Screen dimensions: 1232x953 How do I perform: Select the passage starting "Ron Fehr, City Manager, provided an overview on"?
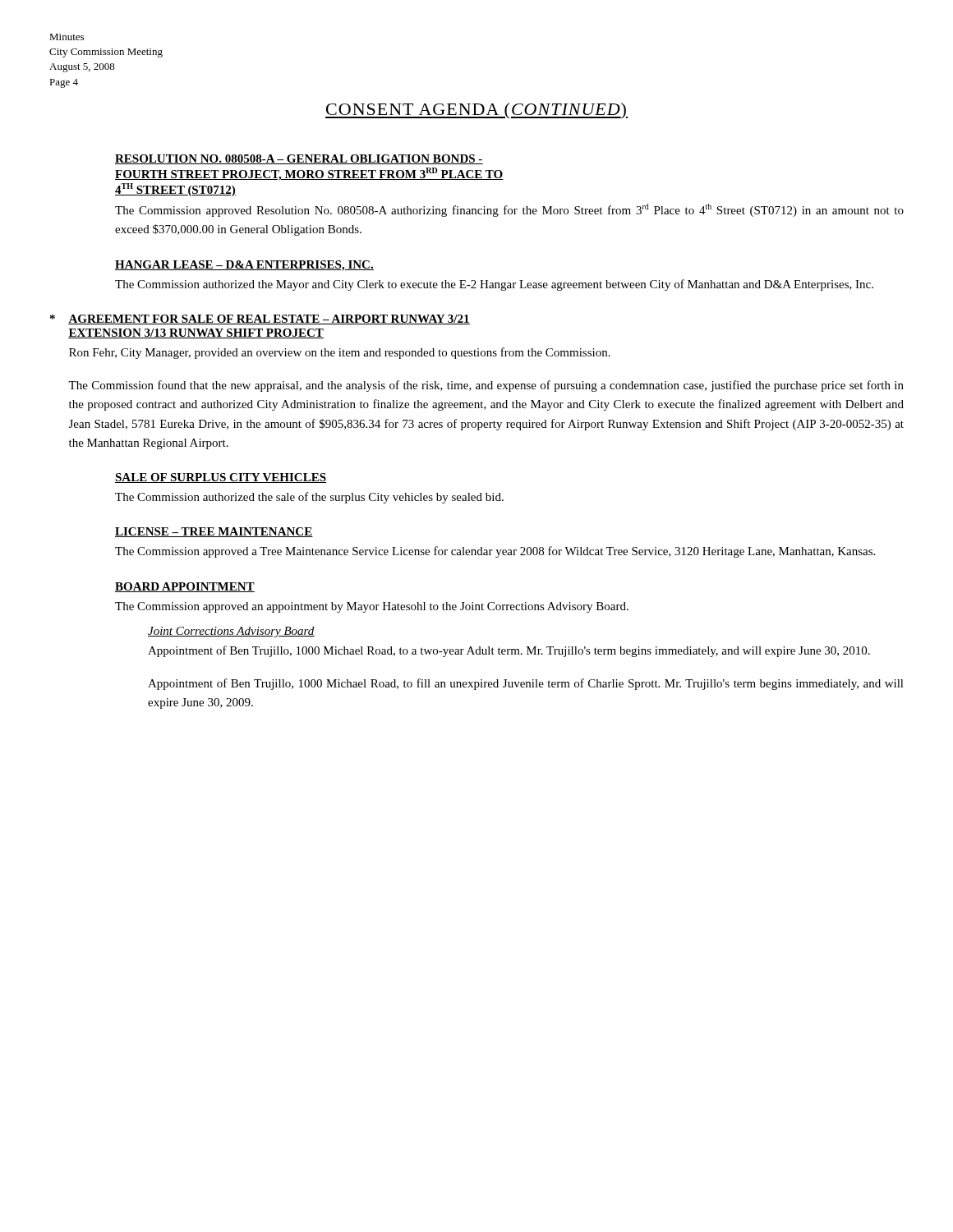coord(340,352)
